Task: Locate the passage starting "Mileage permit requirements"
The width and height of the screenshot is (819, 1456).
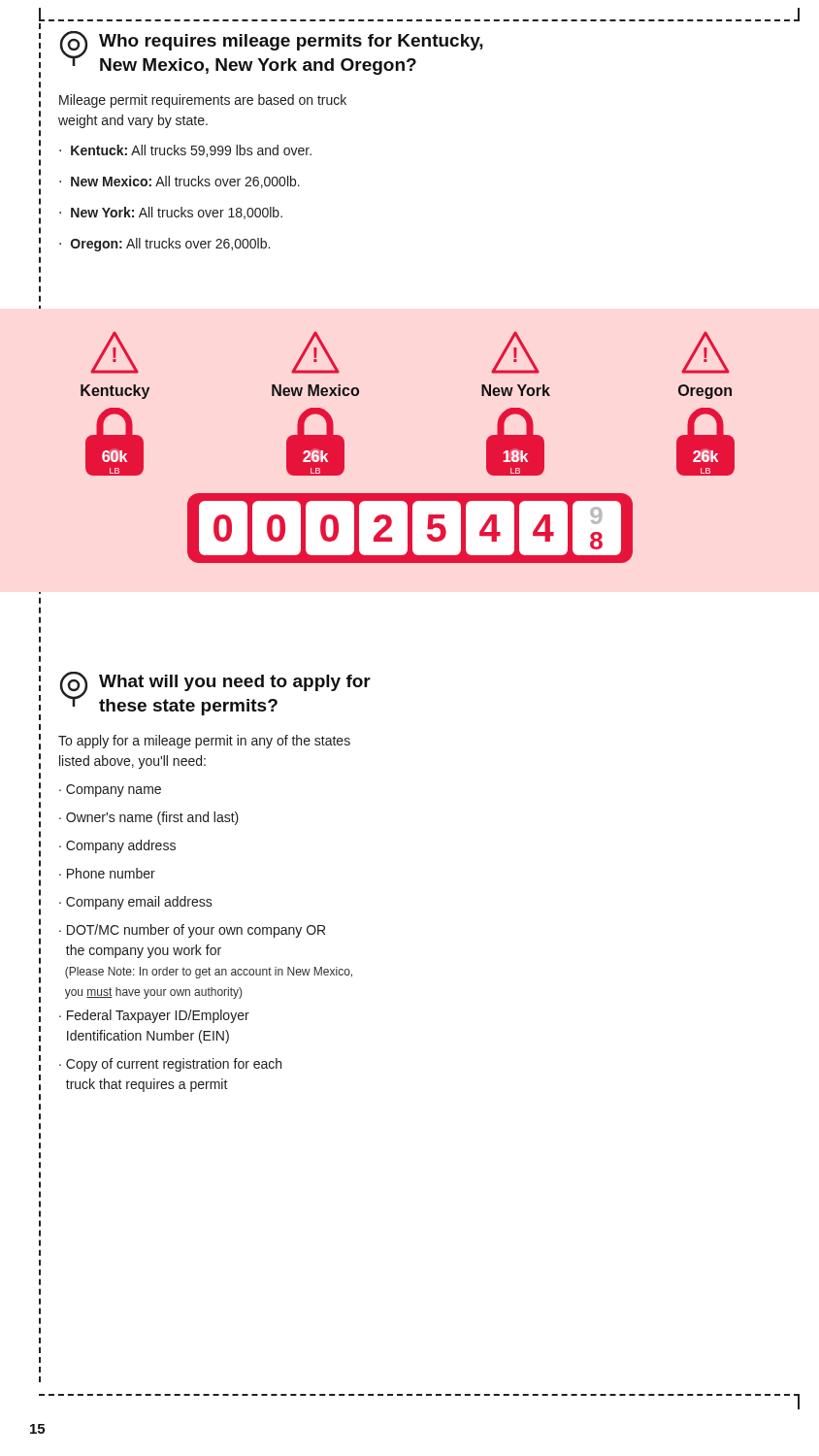Action: tap(202, 111)
